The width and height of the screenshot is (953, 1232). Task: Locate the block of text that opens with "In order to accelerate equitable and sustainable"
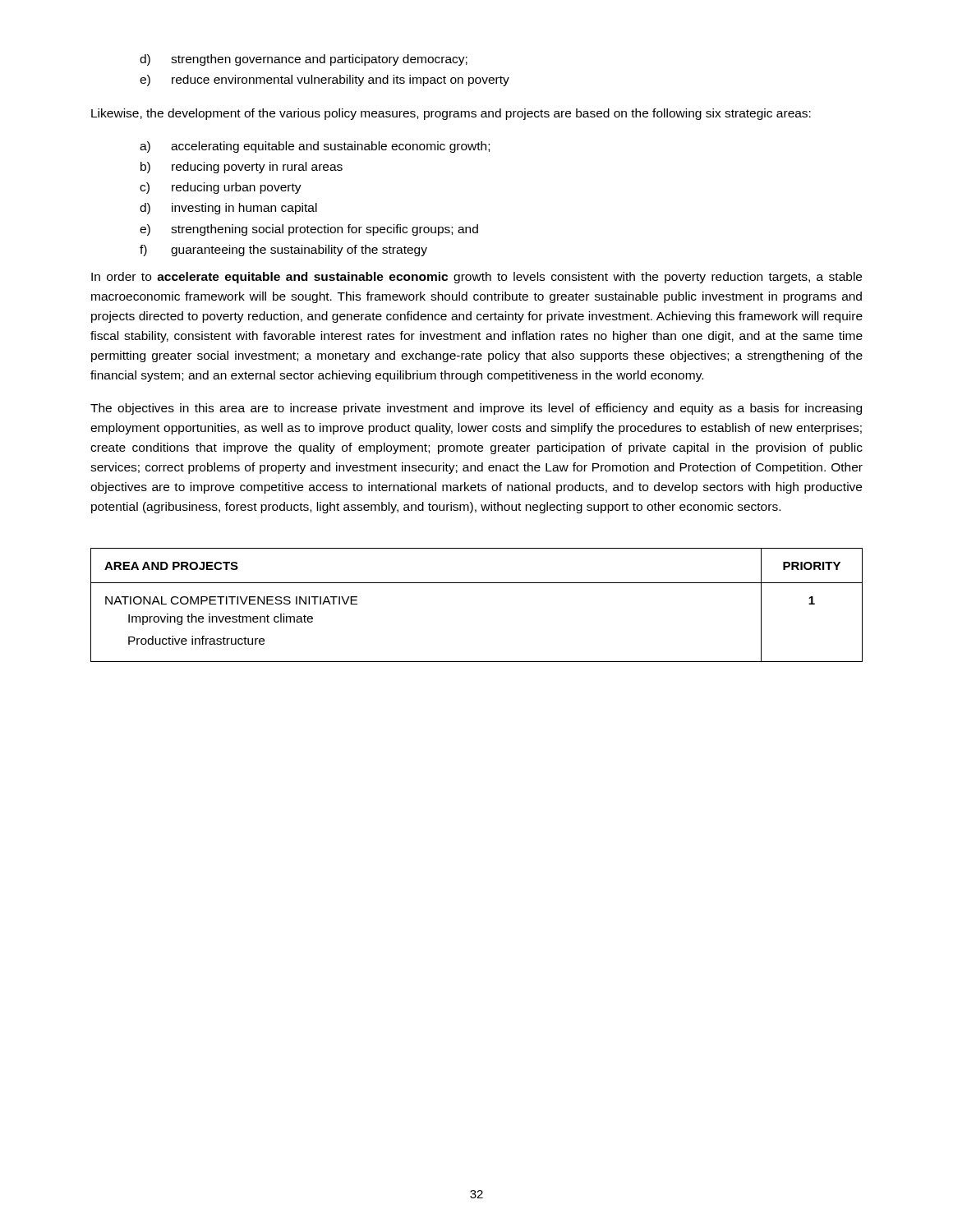tap(476, 326)
